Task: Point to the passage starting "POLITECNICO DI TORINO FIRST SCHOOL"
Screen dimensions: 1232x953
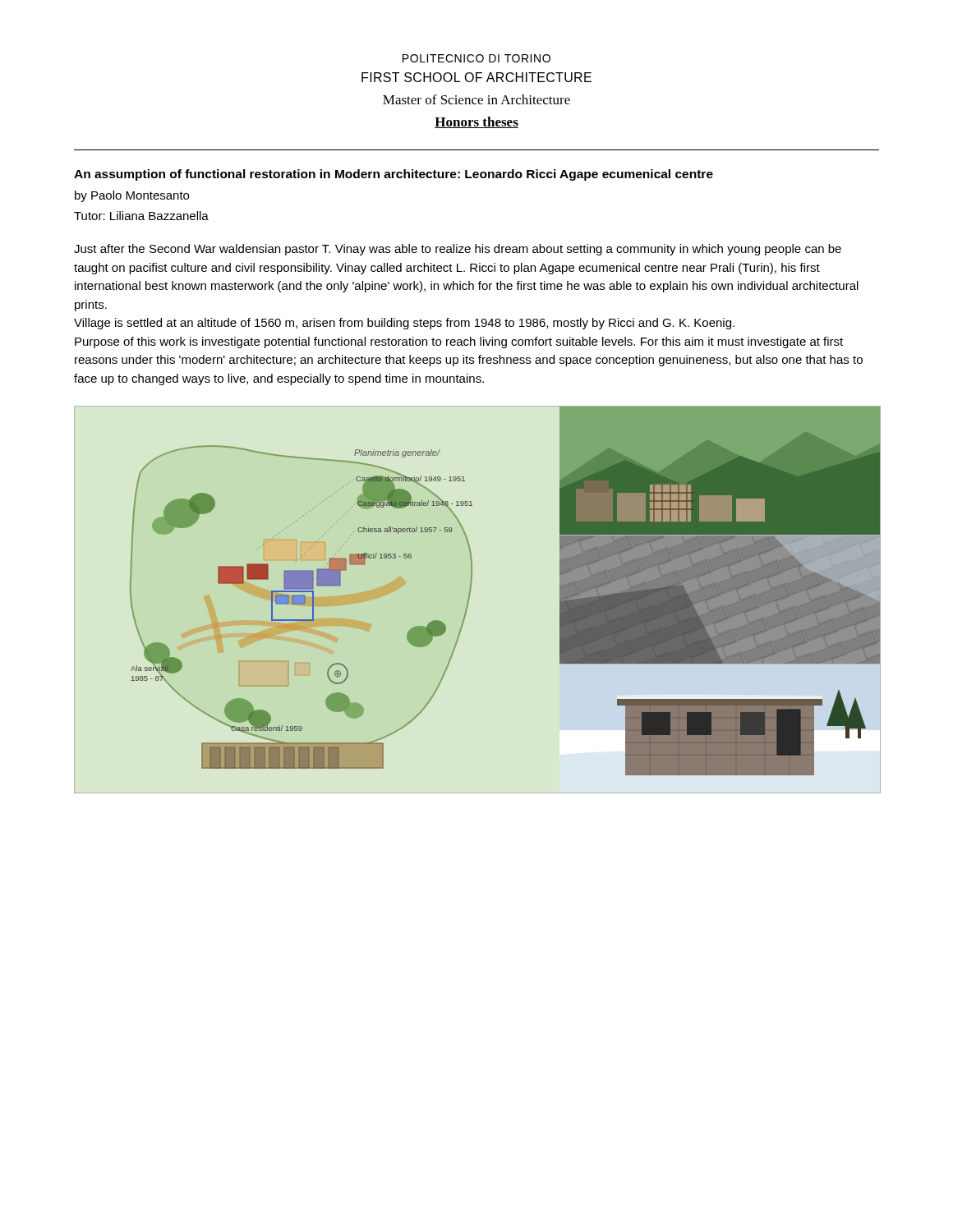Action: [x=476, y=91]
